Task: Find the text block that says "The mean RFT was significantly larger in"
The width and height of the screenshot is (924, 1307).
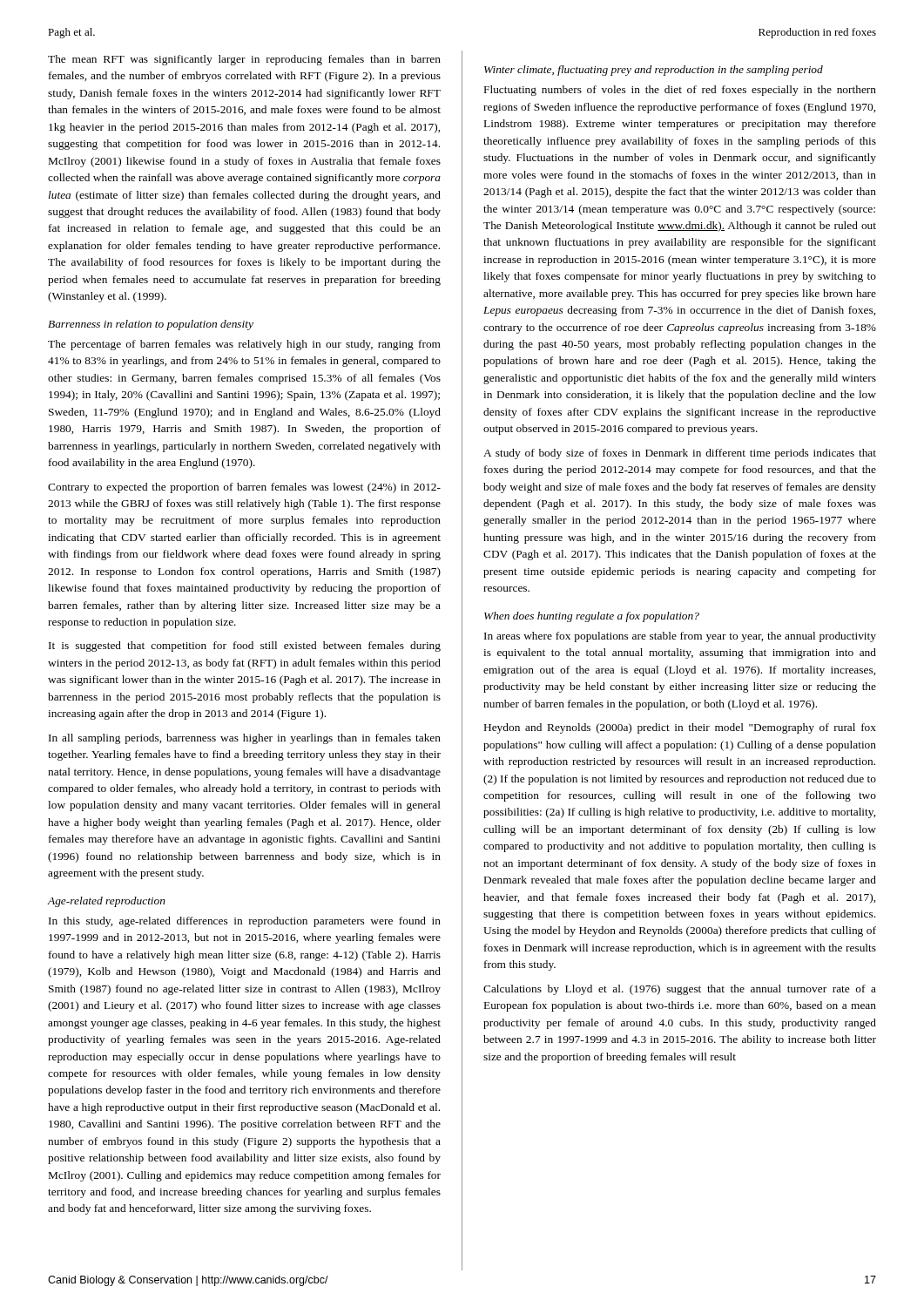Action: (x=244, y=178)
